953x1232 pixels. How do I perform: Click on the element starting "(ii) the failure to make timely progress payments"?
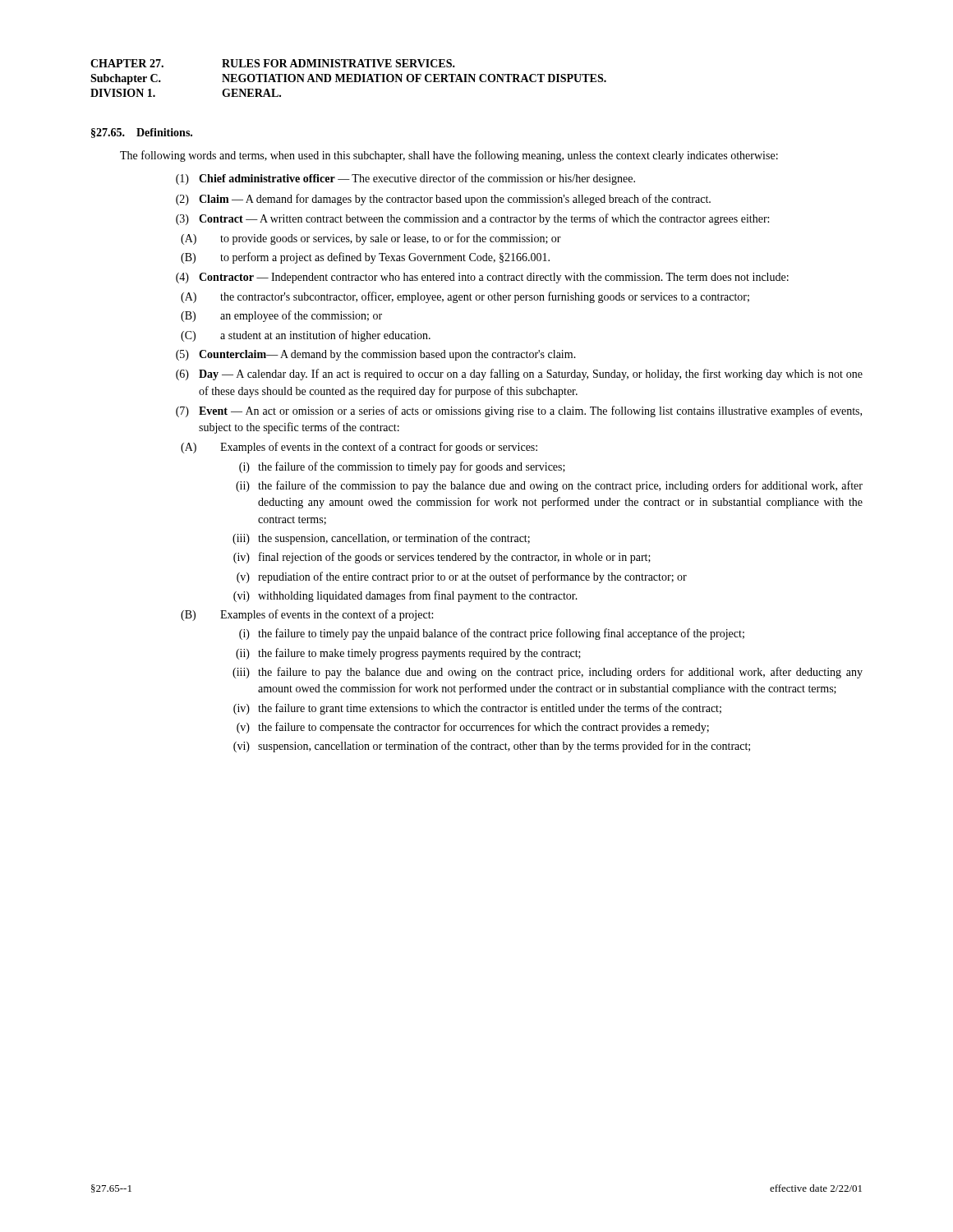tap(538, 654)
